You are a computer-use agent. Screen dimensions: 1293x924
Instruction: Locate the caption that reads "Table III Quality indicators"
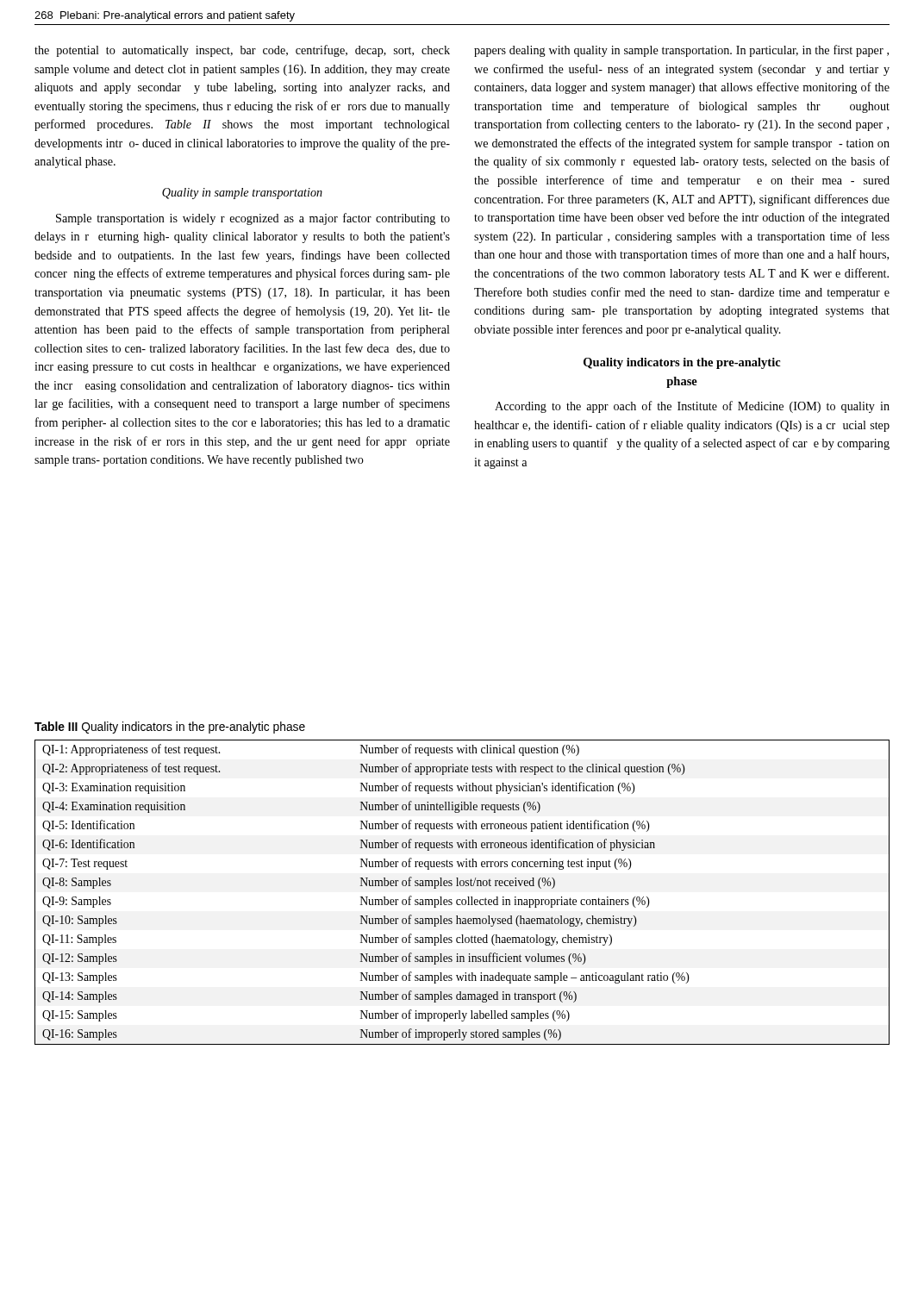click(170, 727)
